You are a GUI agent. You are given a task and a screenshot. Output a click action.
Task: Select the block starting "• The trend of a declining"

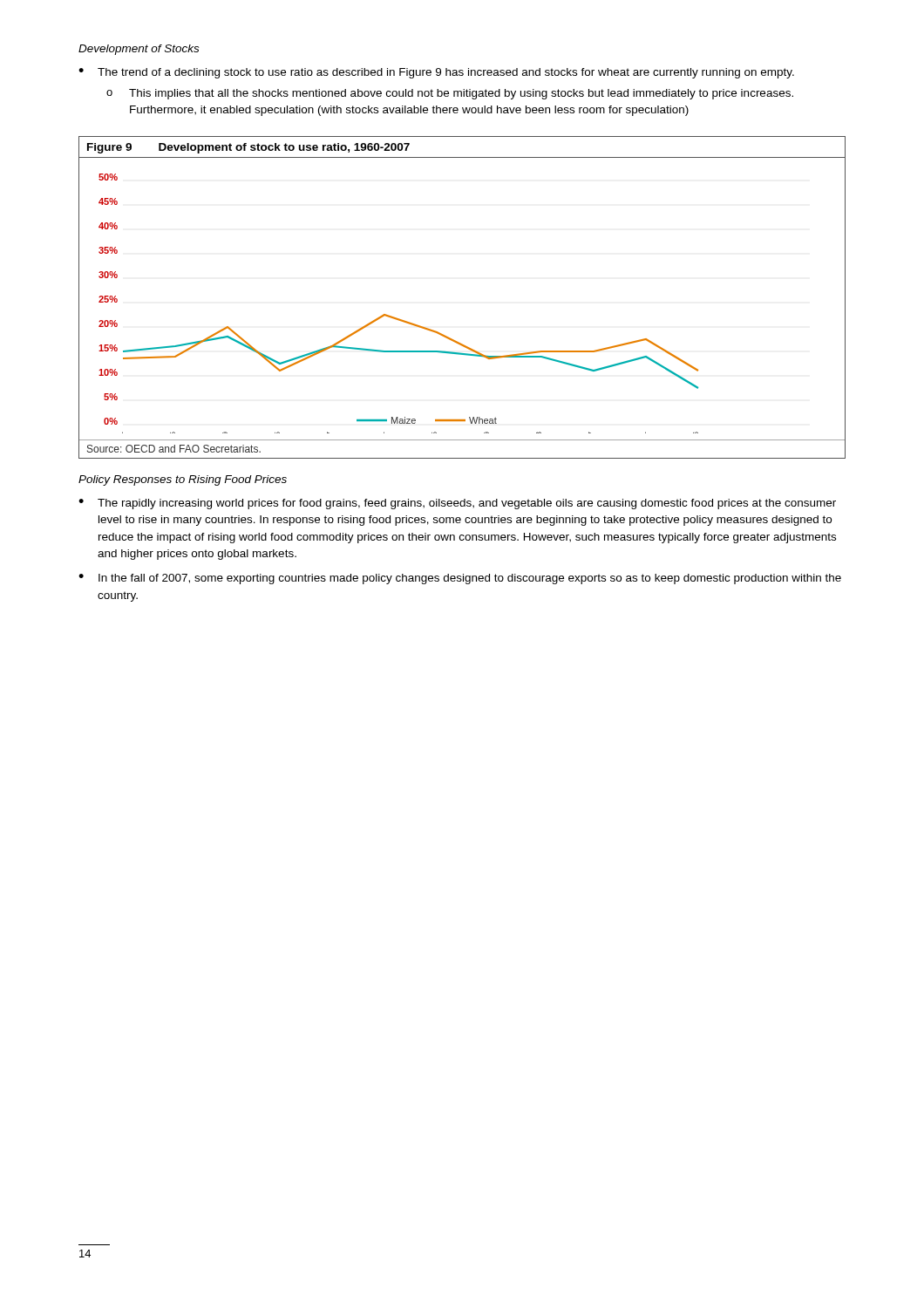tap(462, 93)
